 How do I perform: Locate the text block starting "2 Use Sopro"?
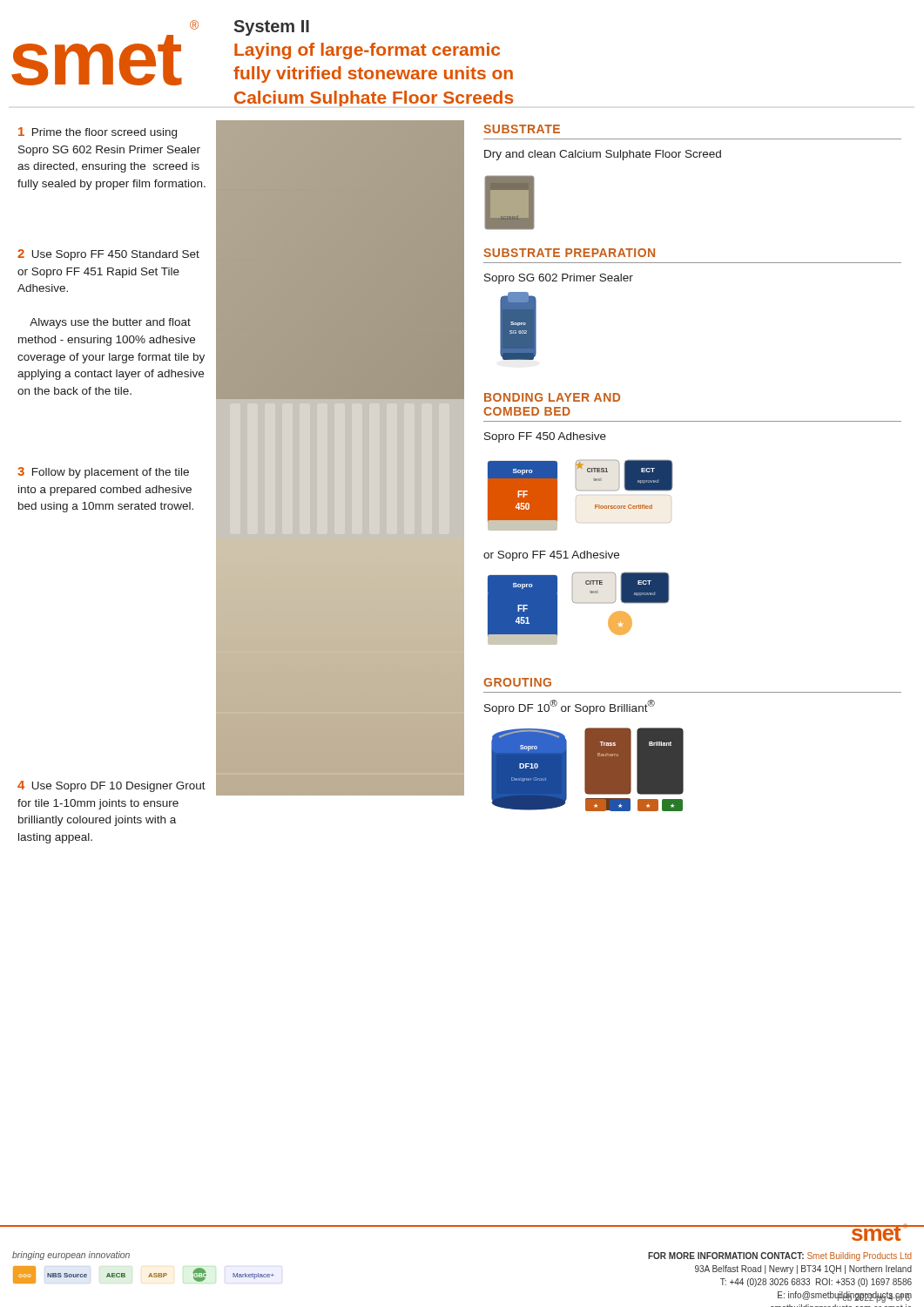(x=111, y=321)
